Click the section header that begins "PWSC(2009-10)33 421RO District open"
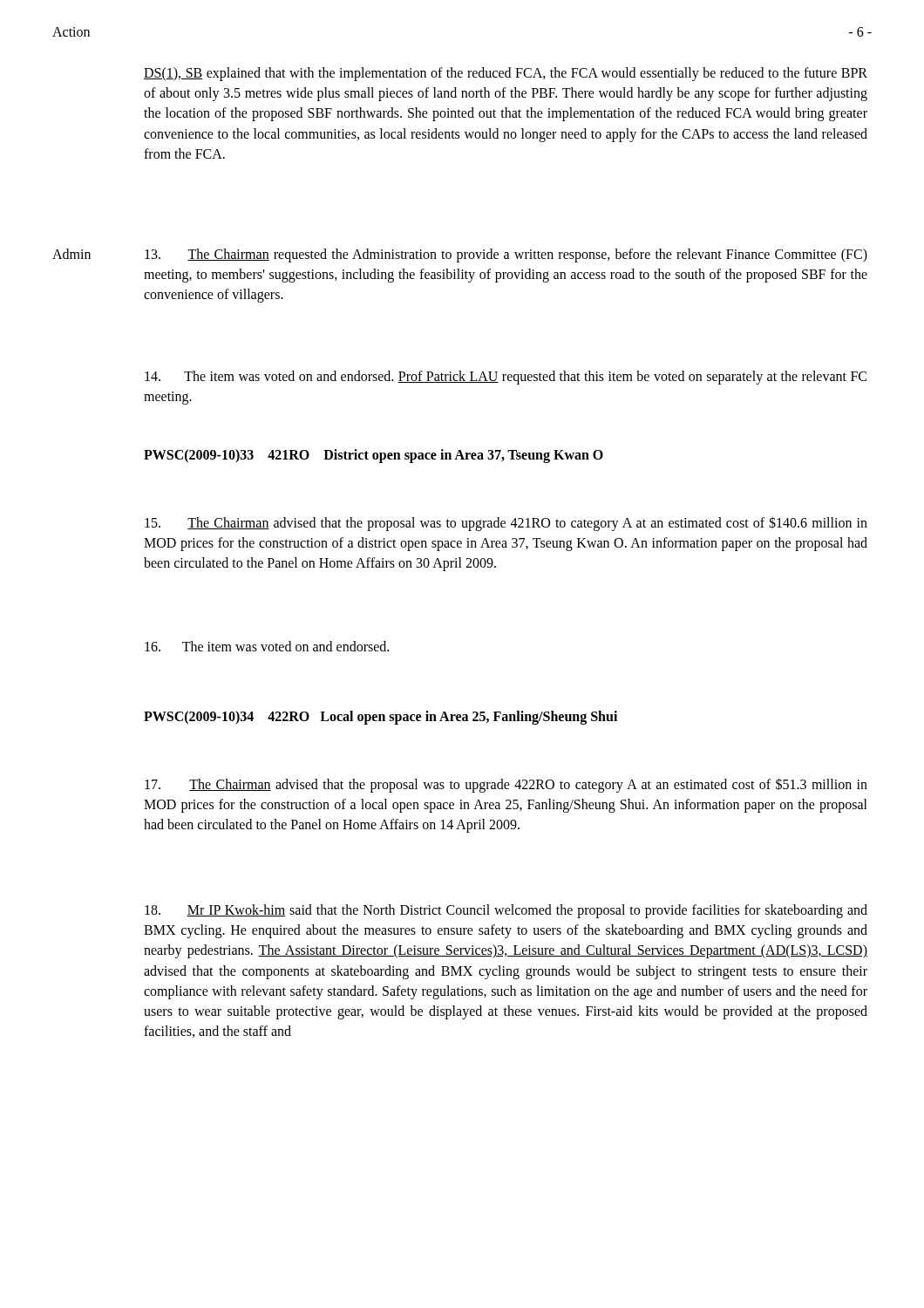The height and width of the screenshot is (1308, 924). point(506,455)
